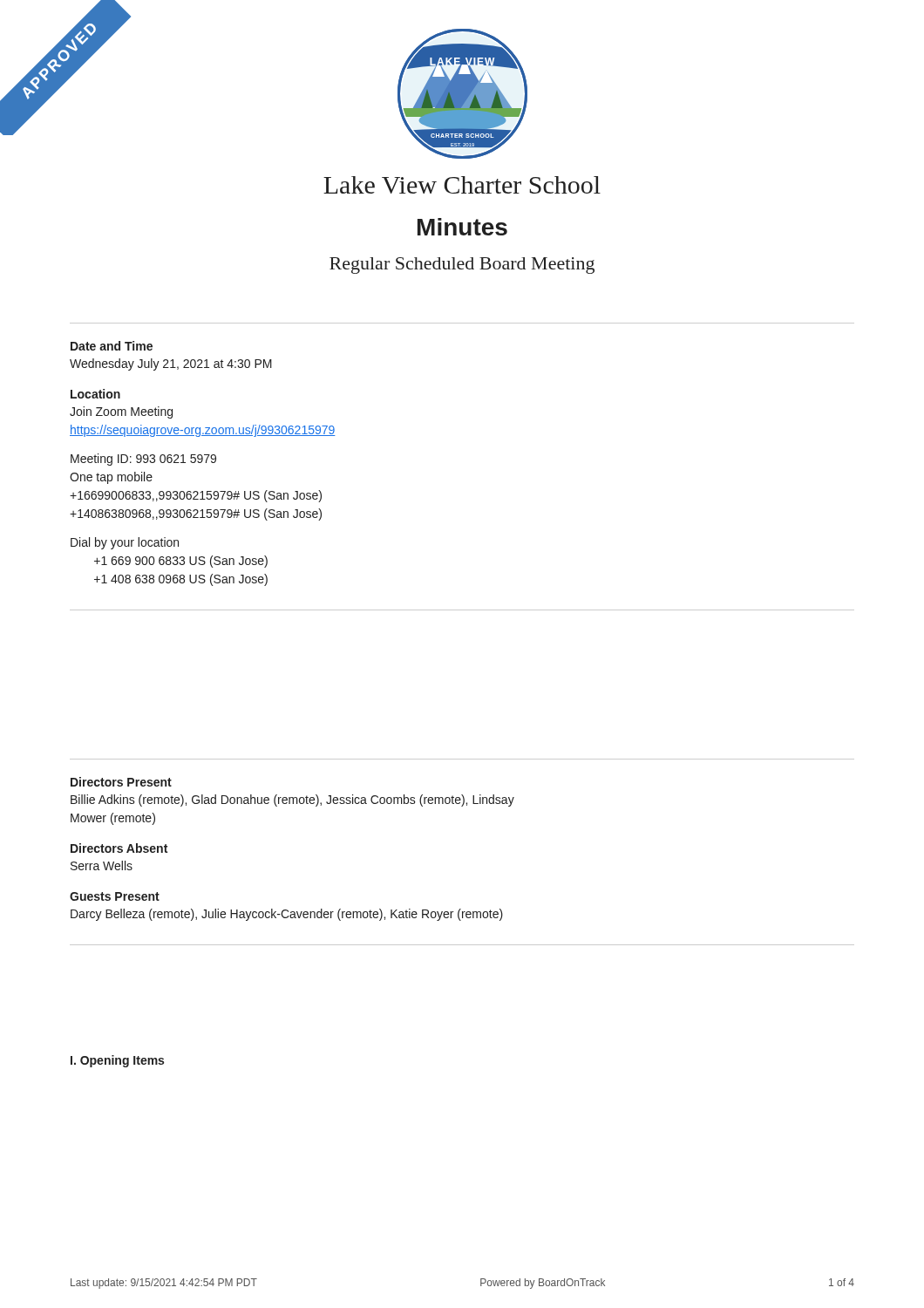Image resolution: width=924 pixels, height=1308 pixels.
Task: Select the text block that reads "Guests Present Darcy Belleza"
Action: coord(462,906)
